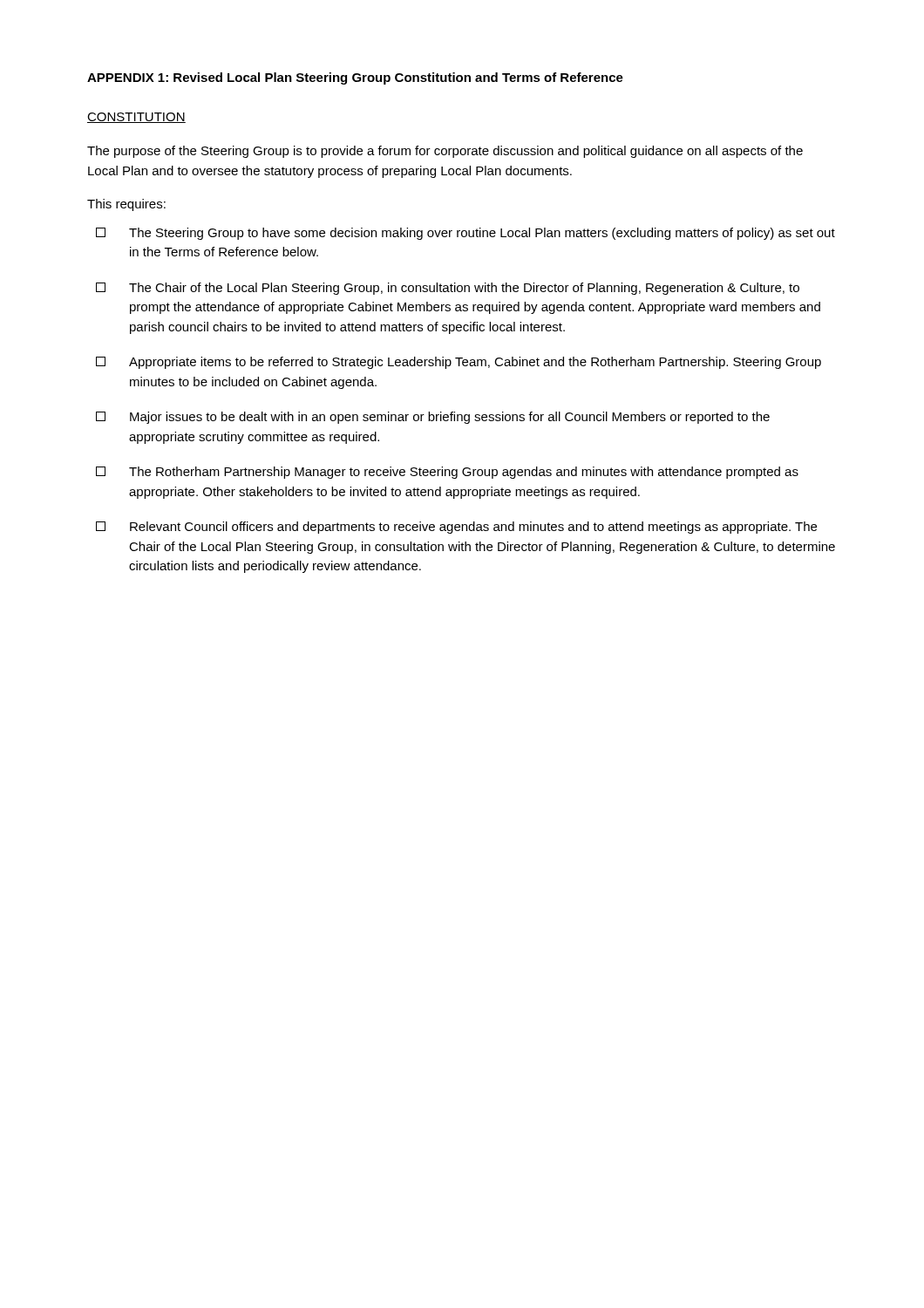Select the text block with the text "The purpose of"
The image size is (924, 1308).
click(445, 160)
